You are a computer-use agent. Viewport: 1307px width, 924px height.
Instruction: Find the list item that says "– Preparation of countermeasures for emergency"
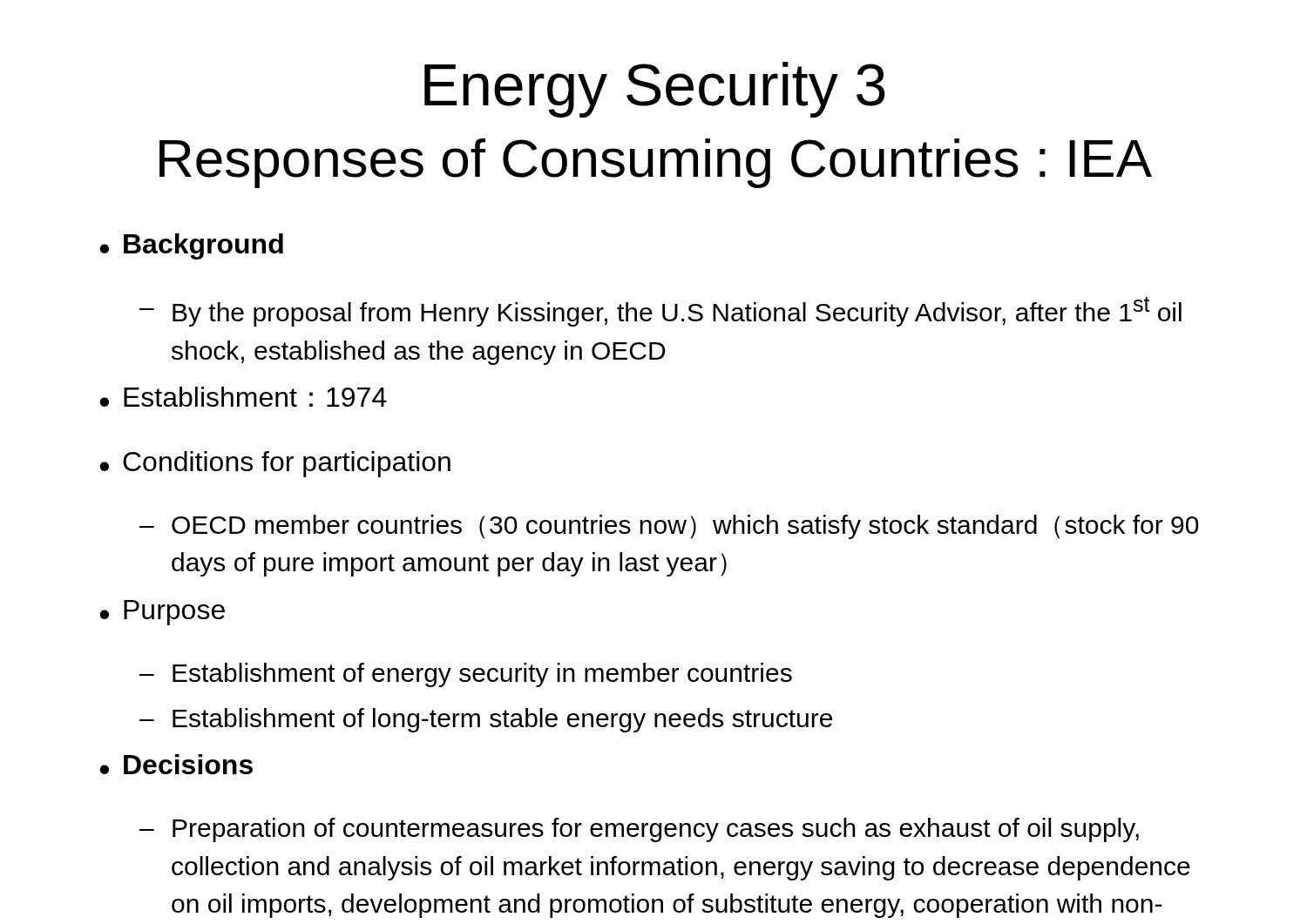680,867
